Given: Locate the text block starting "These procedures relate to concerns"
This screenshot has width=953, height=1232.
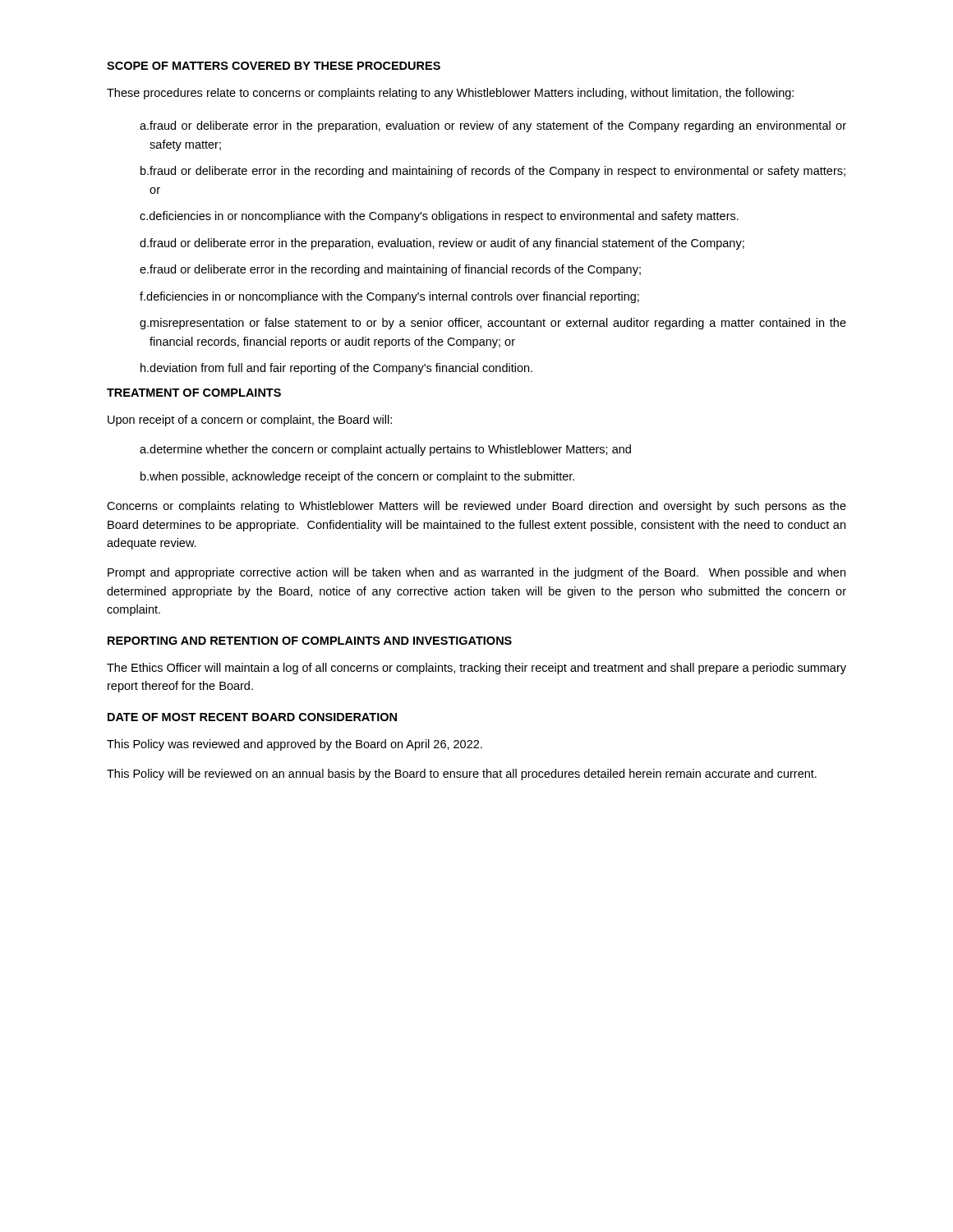Looking at the screenshot, I should pyautogui.click(x=451, y=93).
